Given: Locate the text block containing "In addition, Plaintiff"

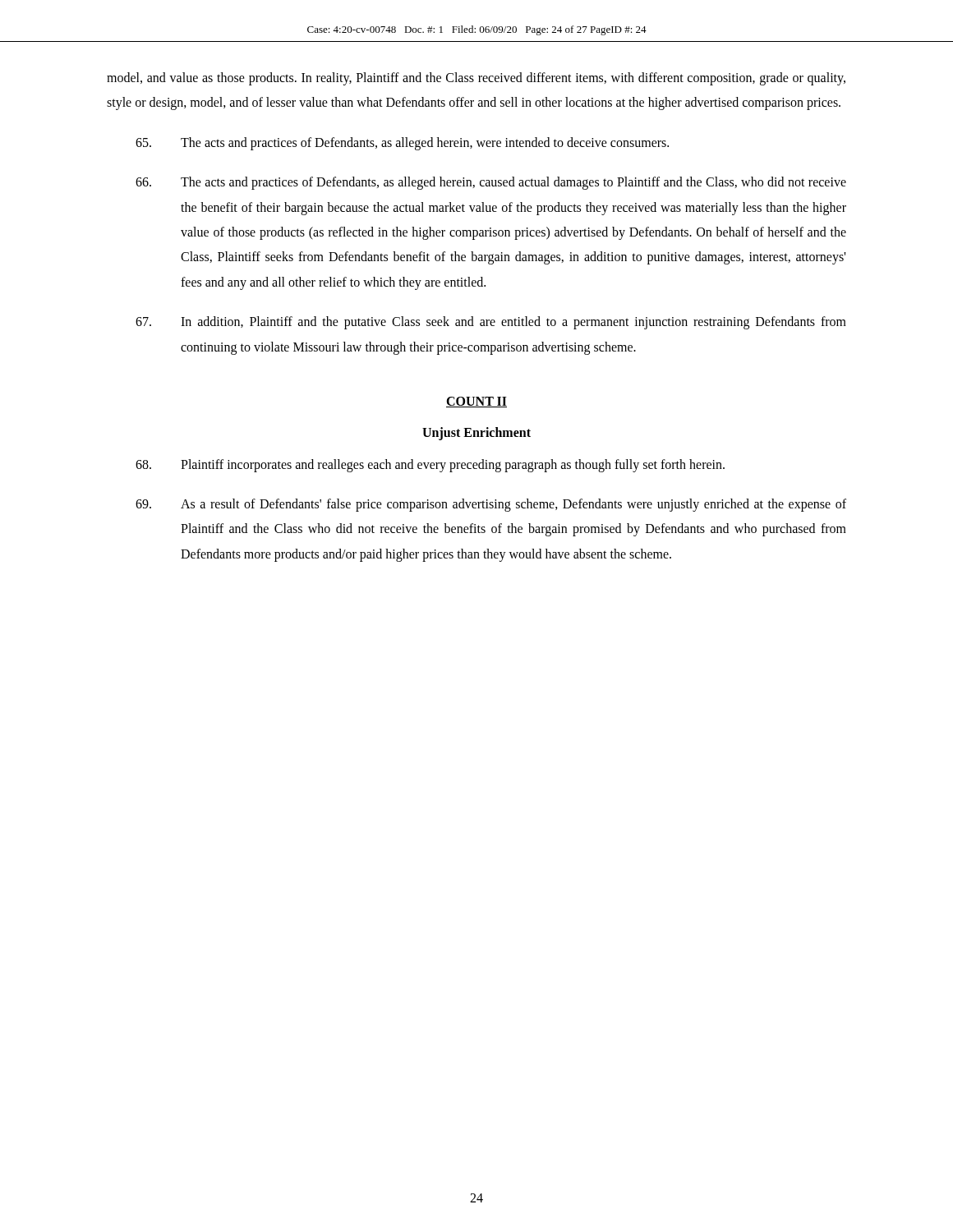Looking at the screenshot, I should click(476, 335).
